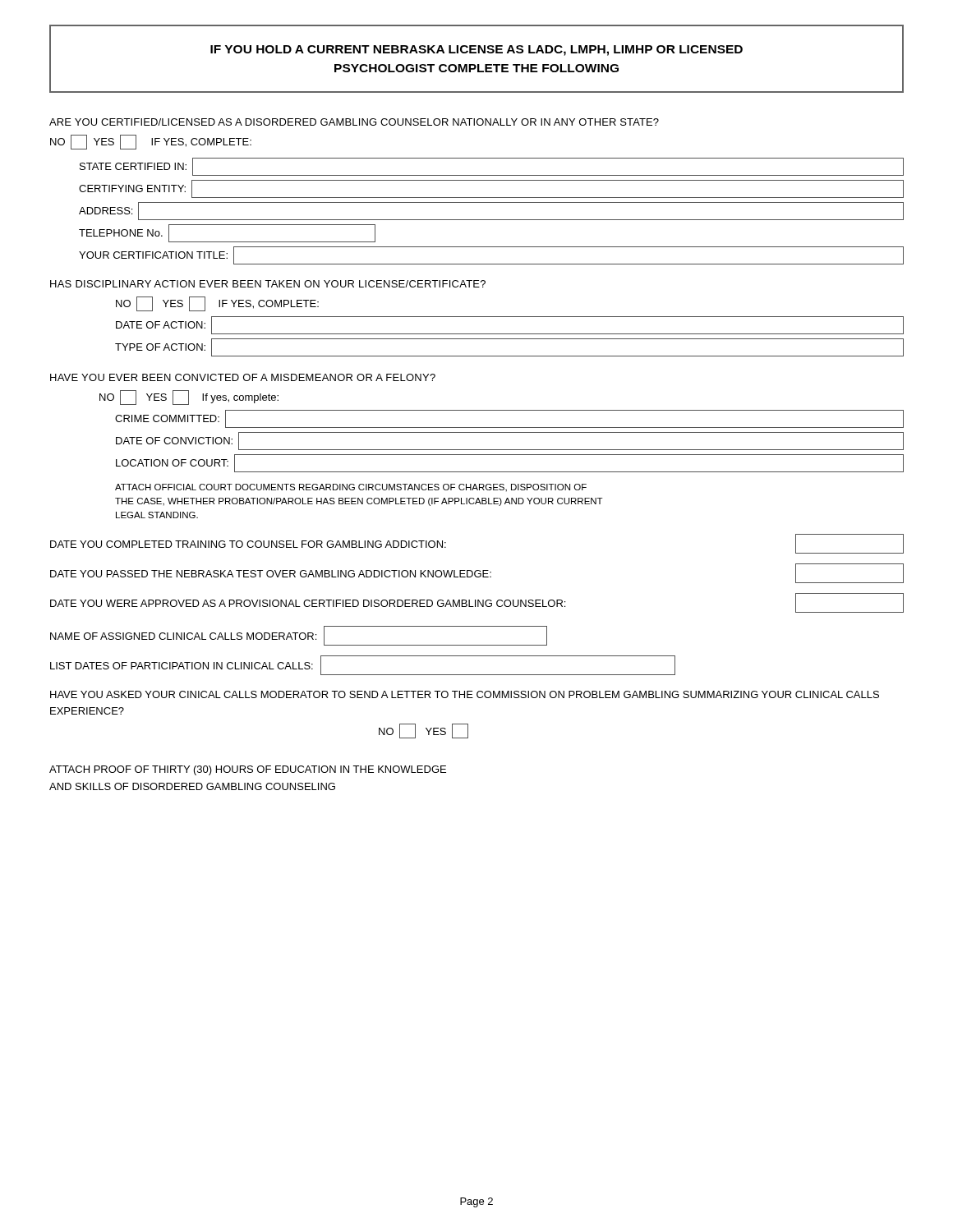The image size is (953, 1232).
Task: Find the block starting "HAVE YOU EVER BEEN CONVICTED OF A MISDEMEANOR"
Action: tap(476, 447)
